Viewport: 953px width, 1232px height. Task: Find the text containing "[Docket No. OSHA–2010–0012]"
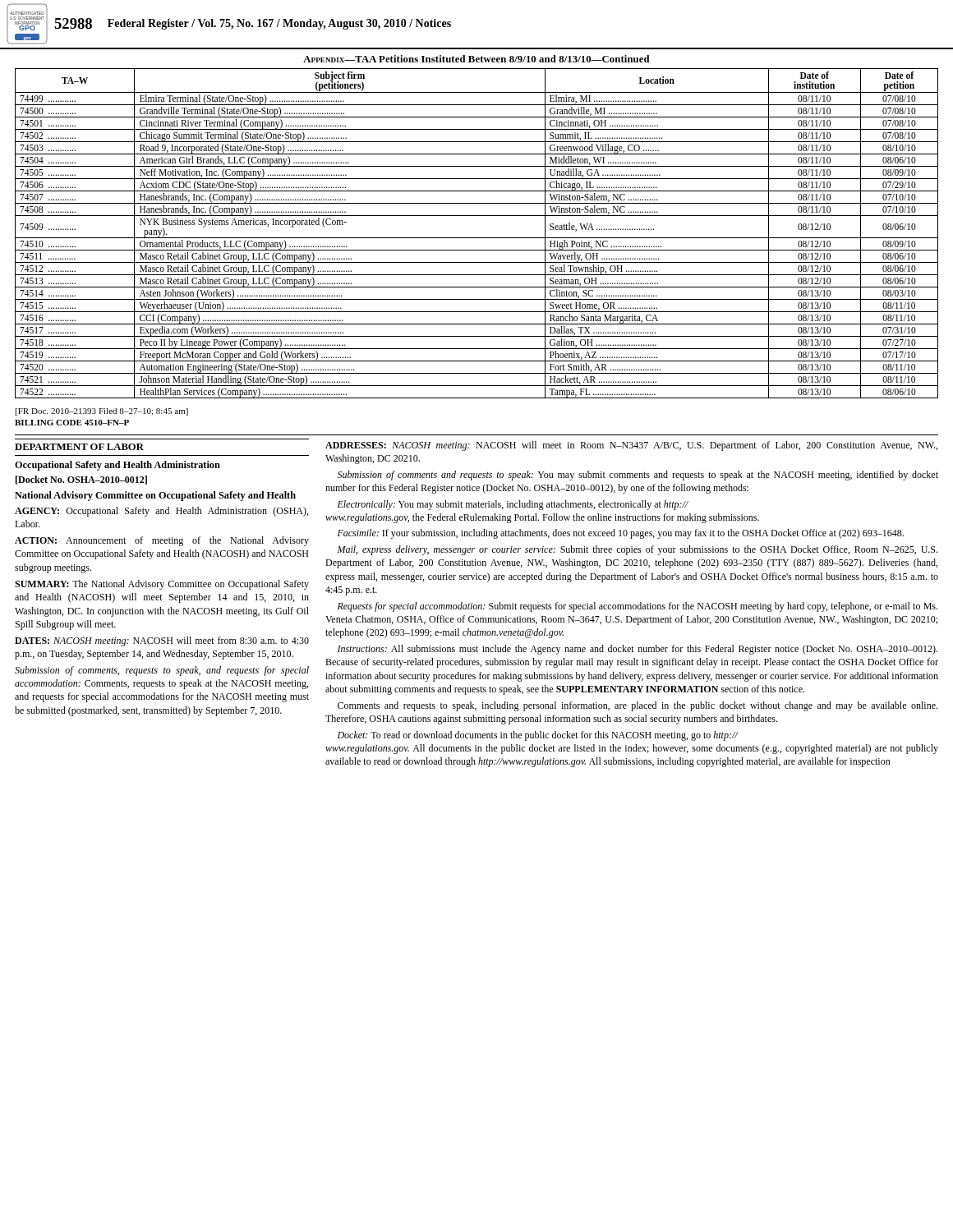[81, 479]
